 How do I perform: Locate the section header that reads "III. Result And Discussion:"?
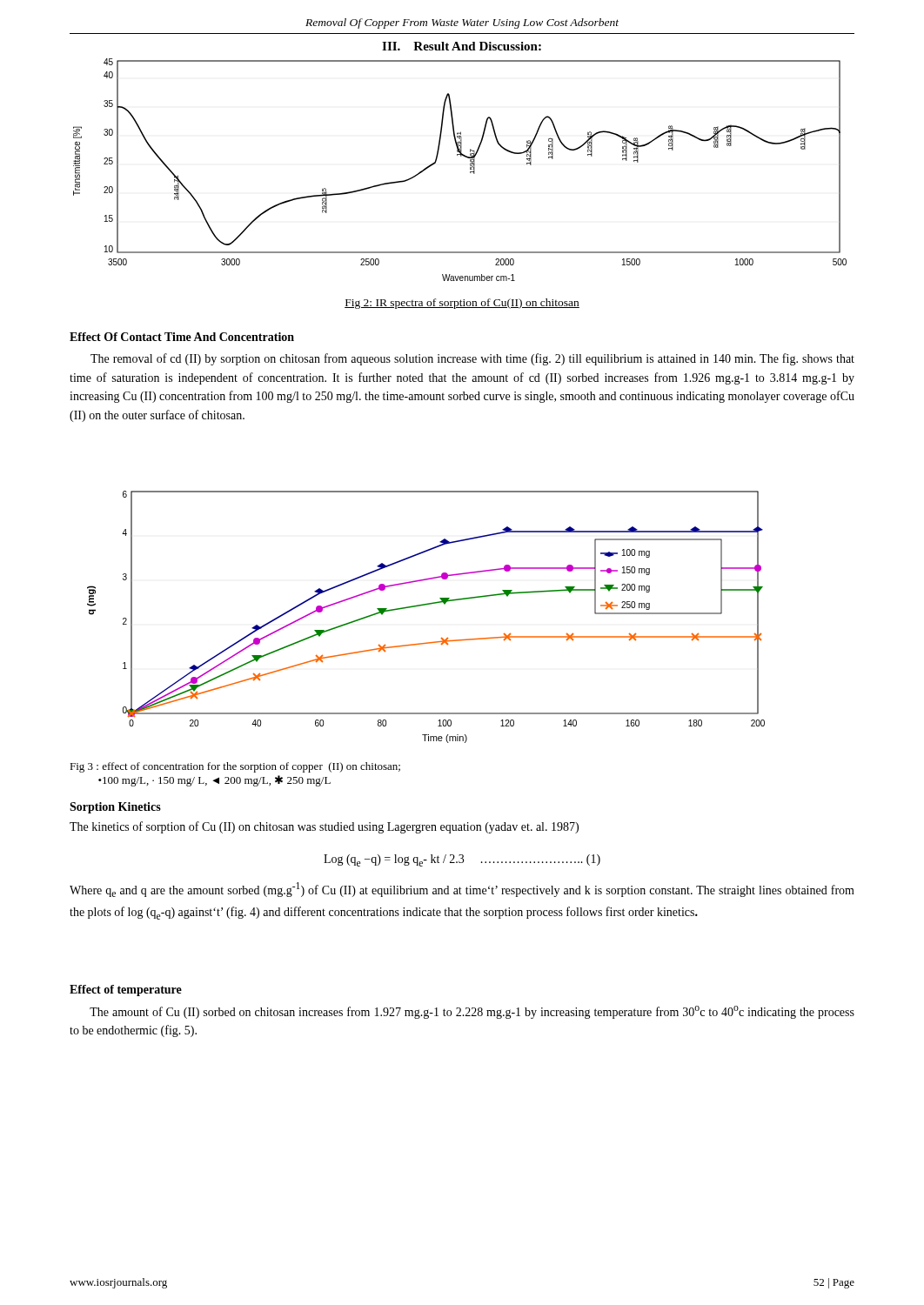coord(462,46)
